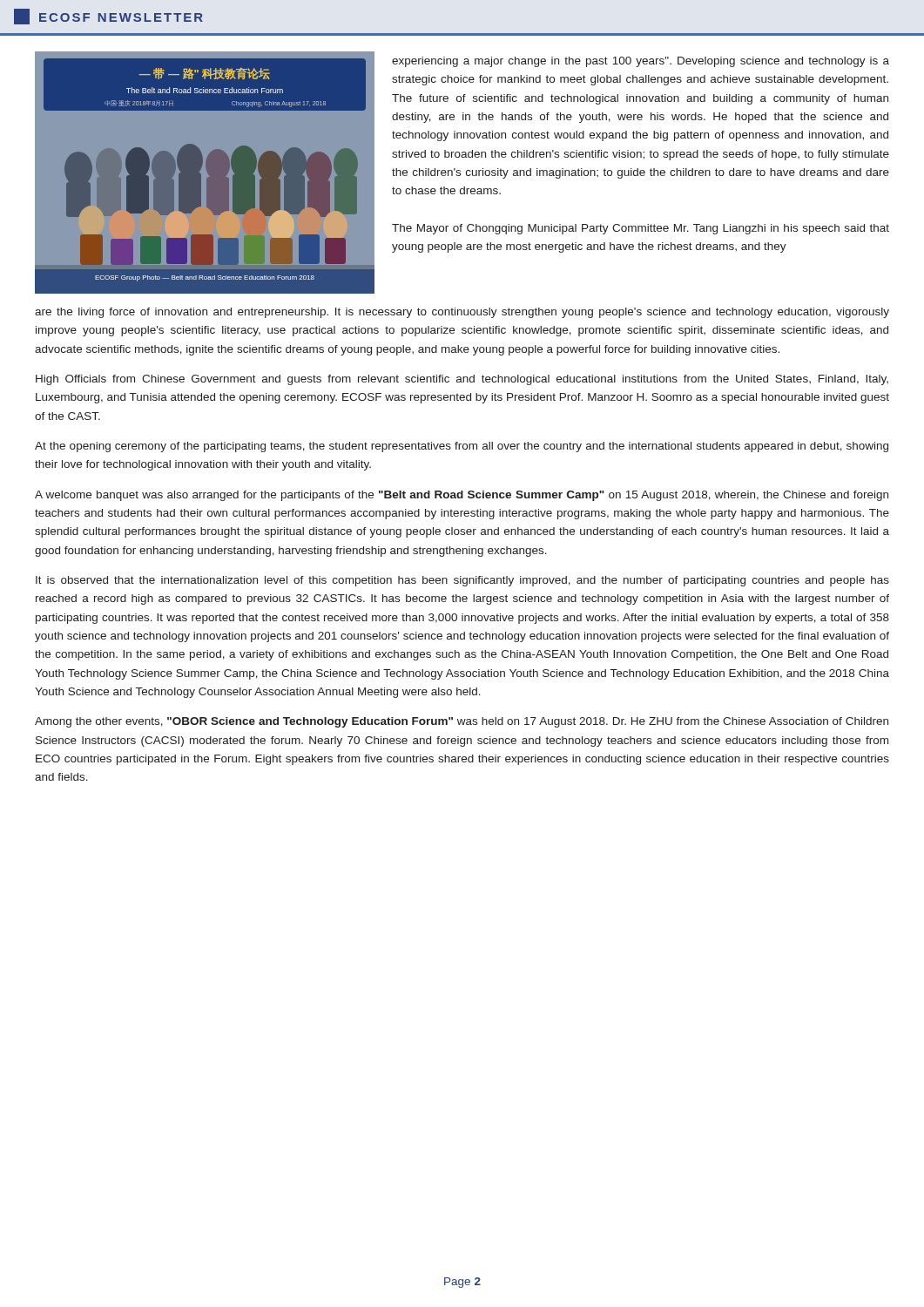This screenshot has height=1307, width=924.
Task: Click on the text block starting "It is observed that the internationalization level"
Action: [x=462, y=636]
